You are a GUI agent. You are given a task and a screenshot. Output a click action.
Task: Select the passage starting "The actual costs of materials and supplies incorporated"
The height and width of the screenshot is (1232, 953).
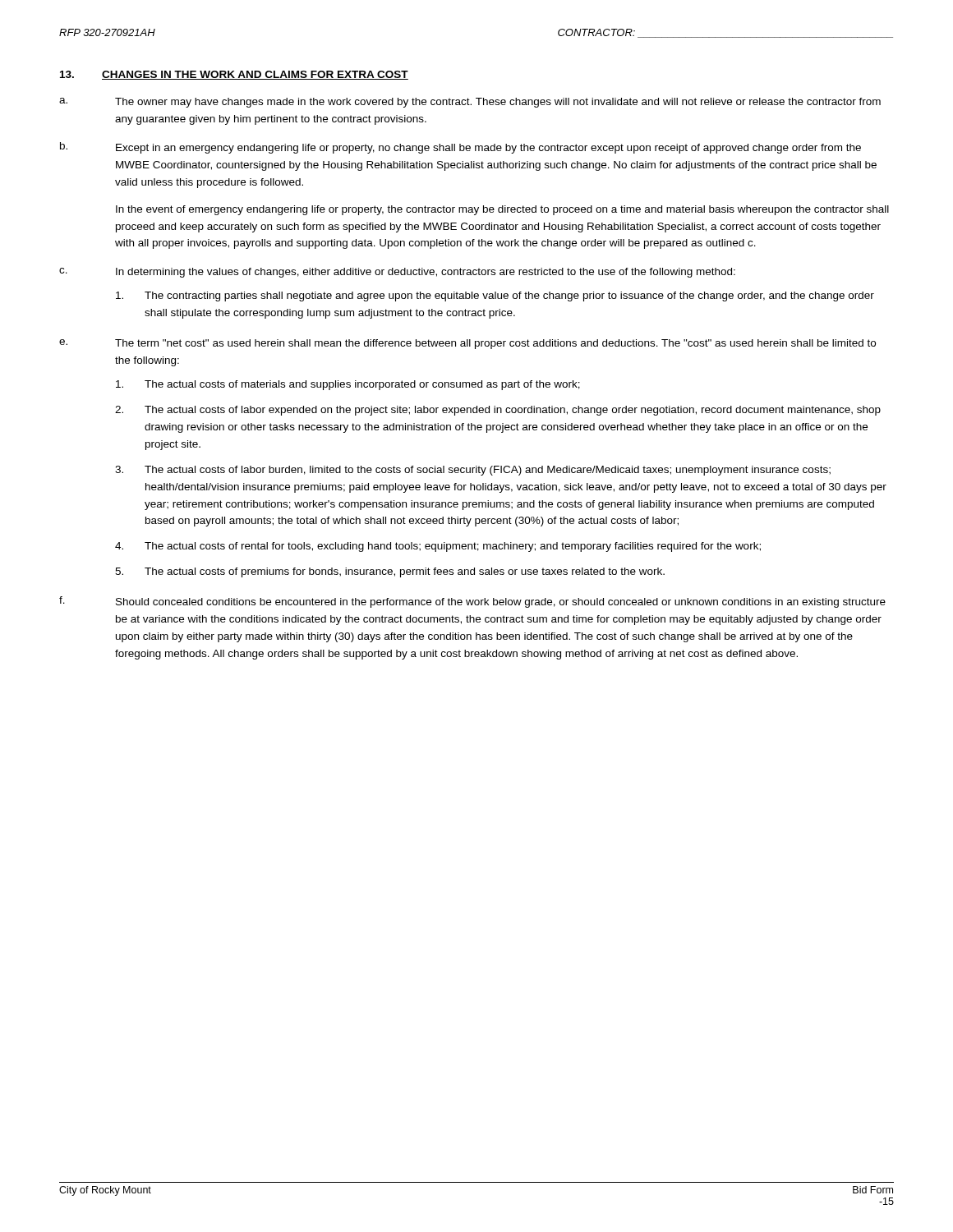(x=504, y=385)
